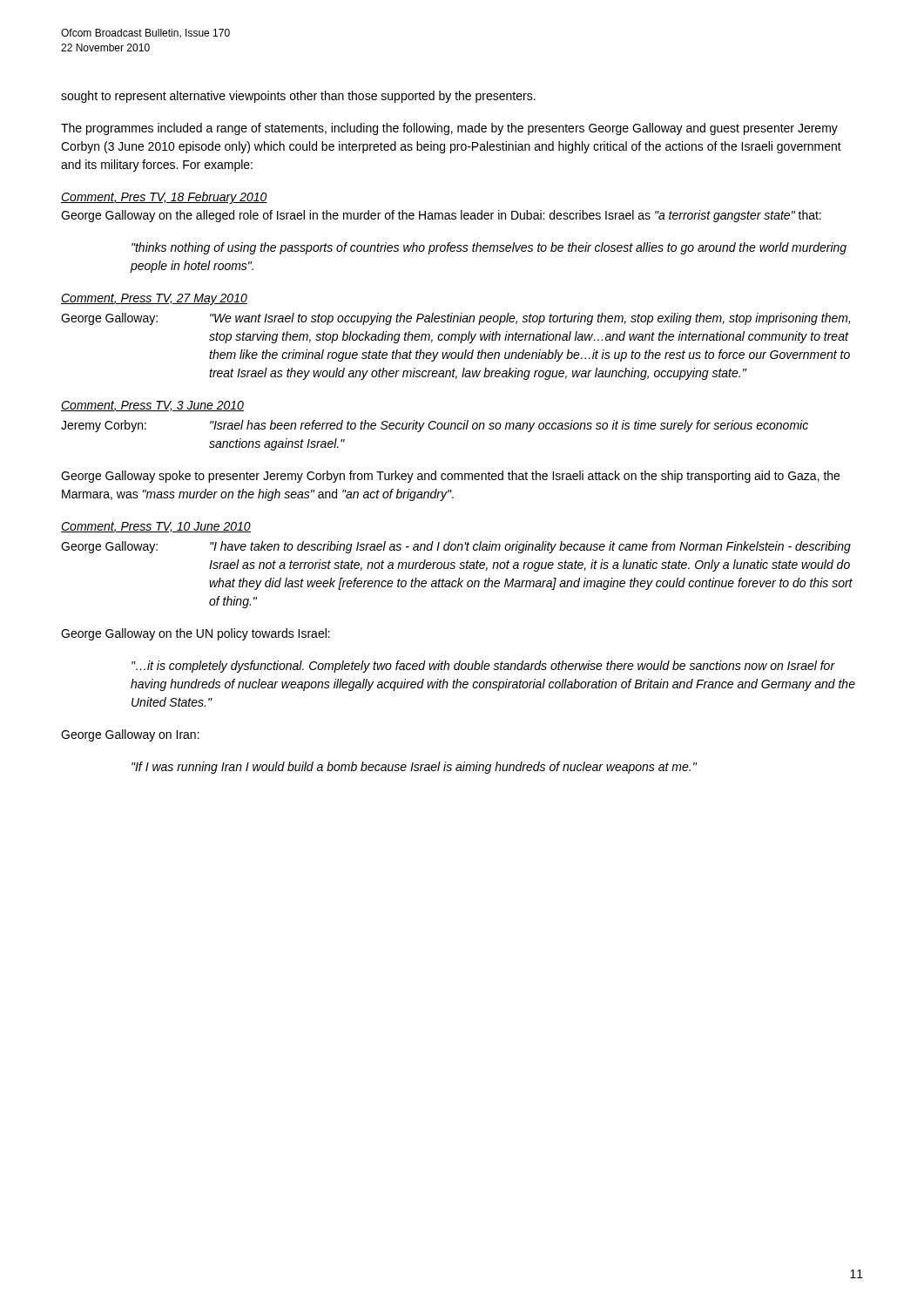This screenshot has height=1307, width=924.
Task: Click on the region starting "George Galloway on Iran:"
Action: [x=130, y=735]
